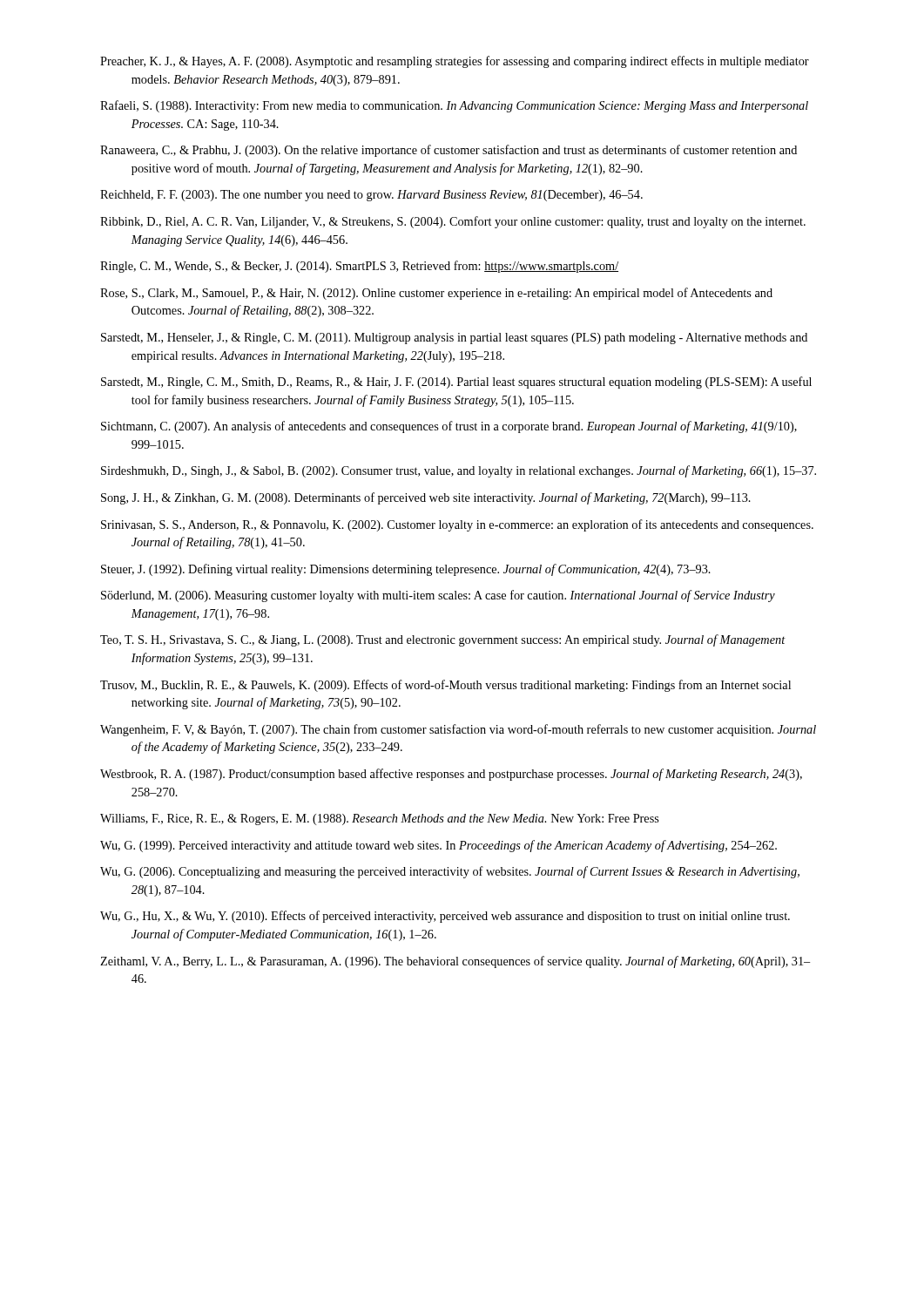The image size is (924, 1307).
Task: Locate the passage starting "Preacher, K. J., &"
Action: tap(454, 70)
